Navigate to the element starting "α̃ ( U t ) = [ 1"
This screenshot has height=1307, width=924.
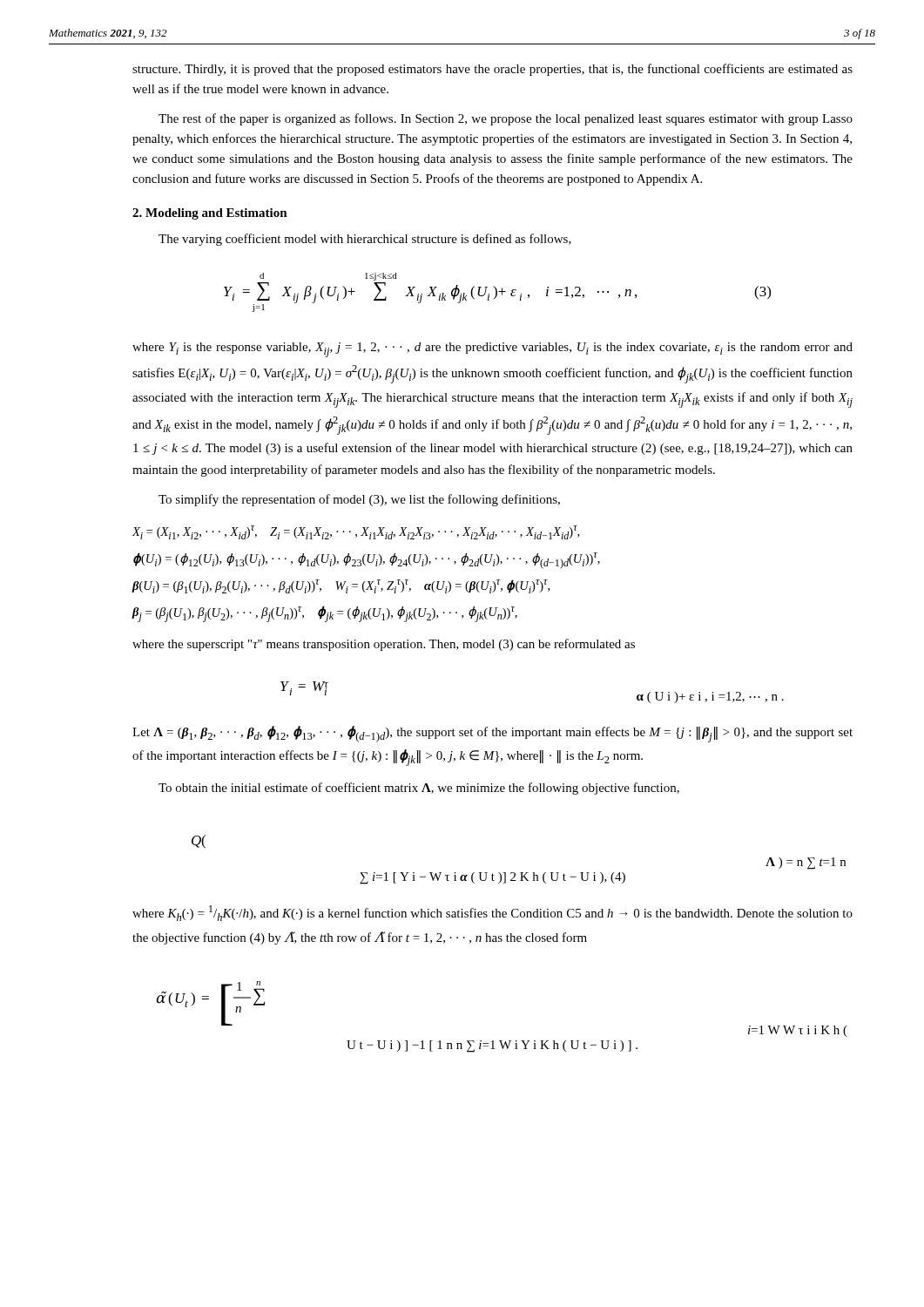[x=225, y=1009]
